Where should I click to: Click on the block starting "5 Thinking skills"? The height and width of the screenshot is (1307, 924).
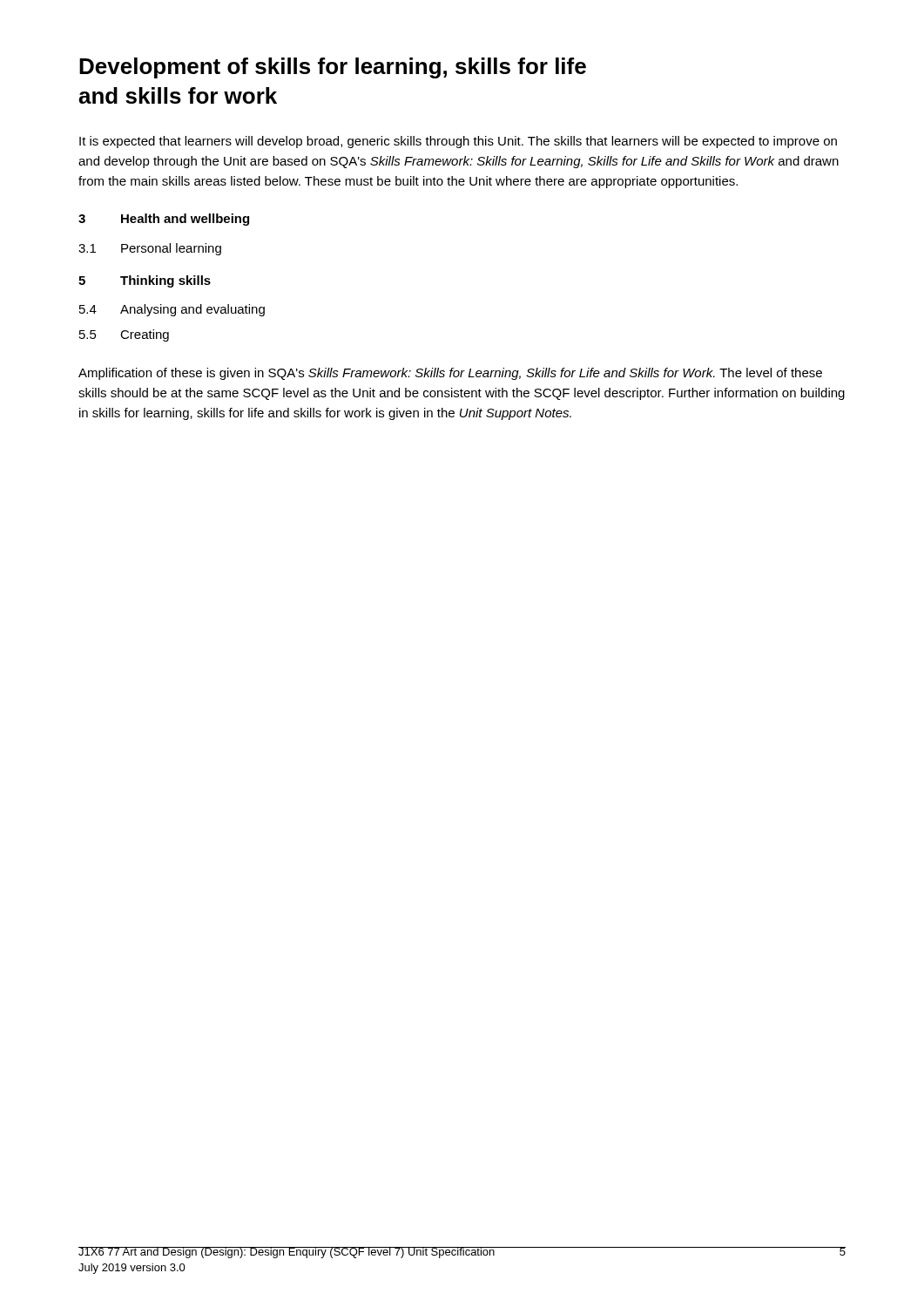pos(145,281)
